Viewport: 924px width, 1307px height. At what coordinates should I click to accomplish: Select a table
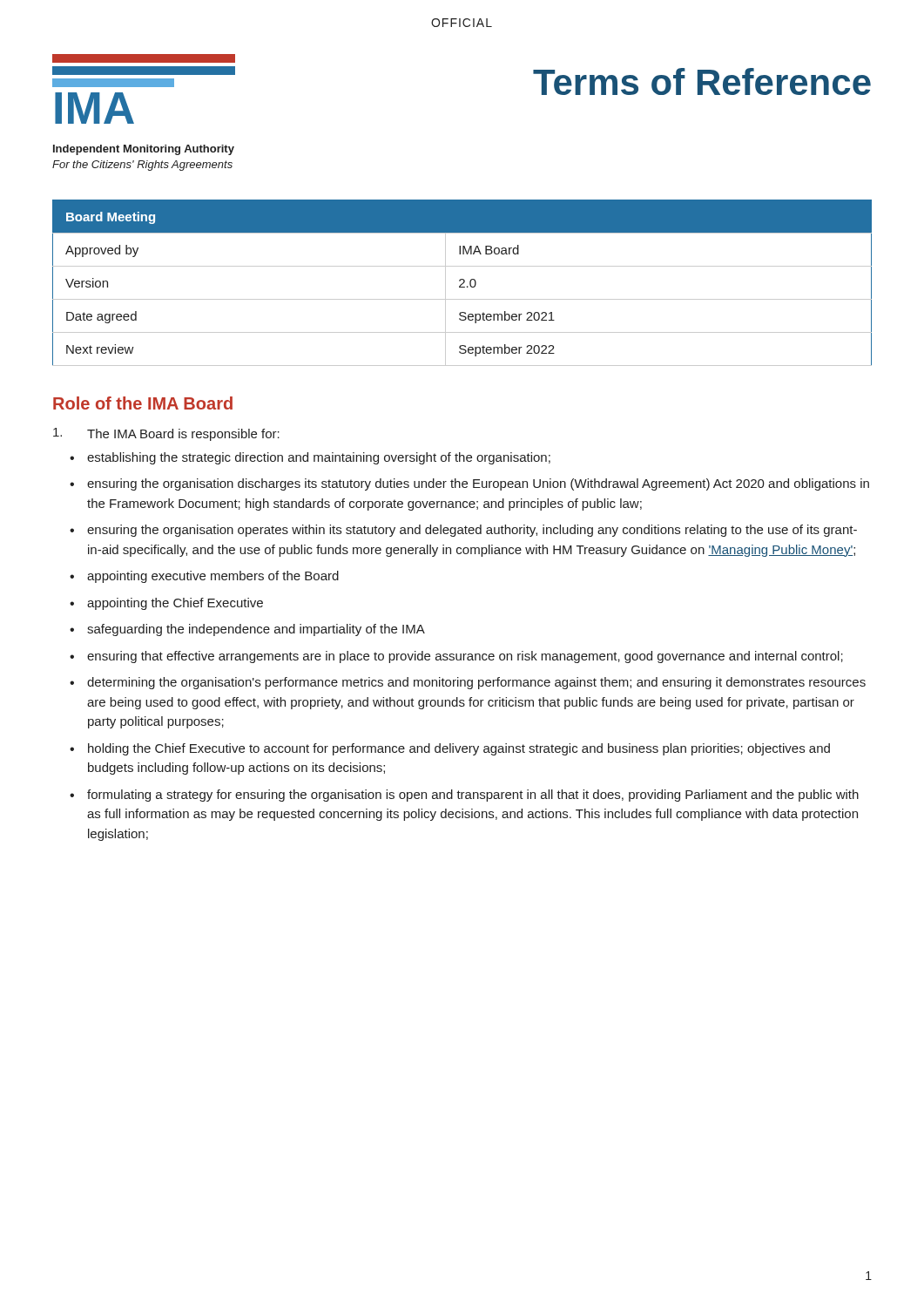pyautogui.click(x=462, y=283)
